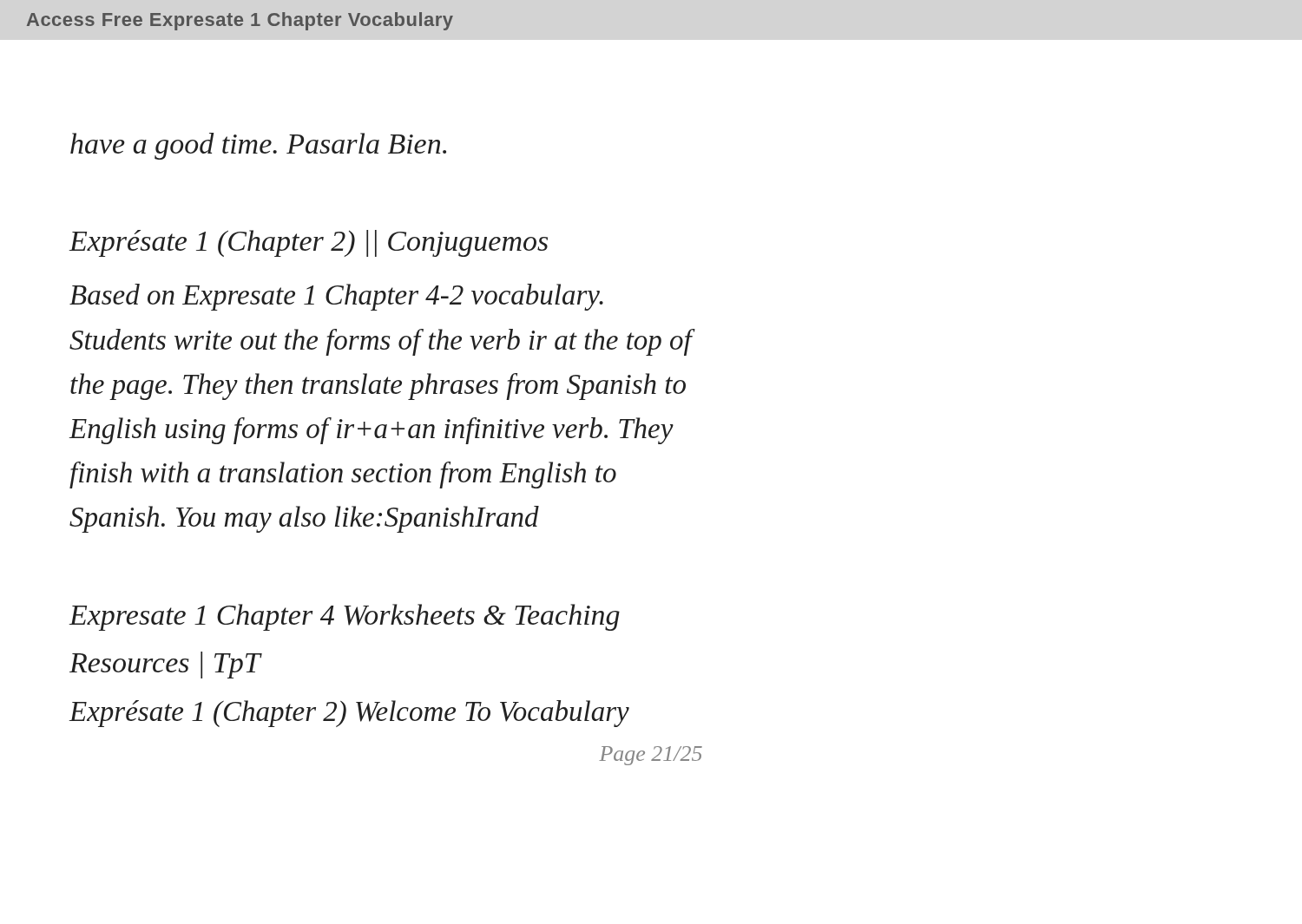Click on the text block that says "Based on Expresate 1 Chapter 4-2 vocabulary."
This screenshot has height=924, width=1302.
tap(651, 407)
